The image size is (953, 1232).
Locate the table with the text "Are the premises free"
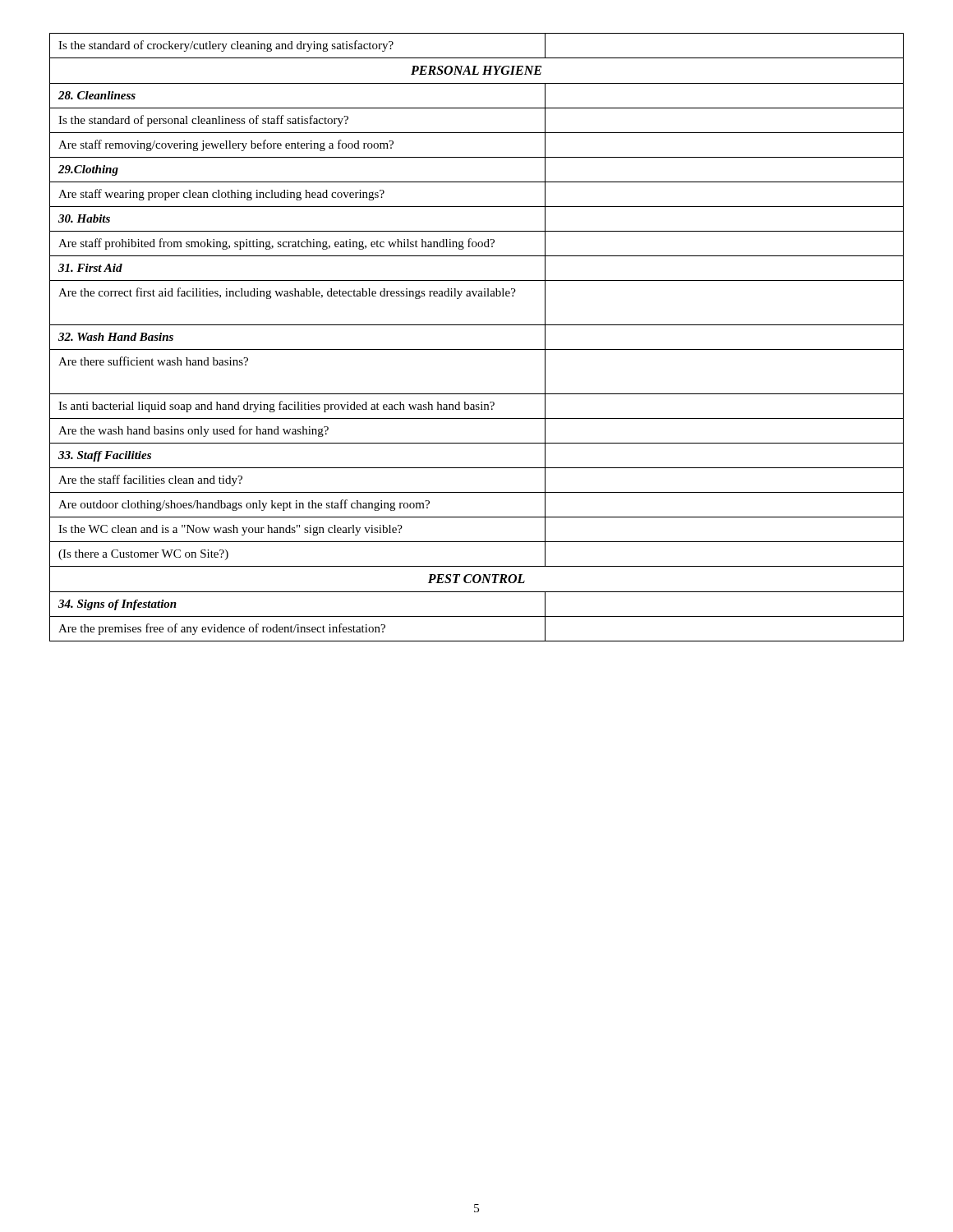(476, 337)
